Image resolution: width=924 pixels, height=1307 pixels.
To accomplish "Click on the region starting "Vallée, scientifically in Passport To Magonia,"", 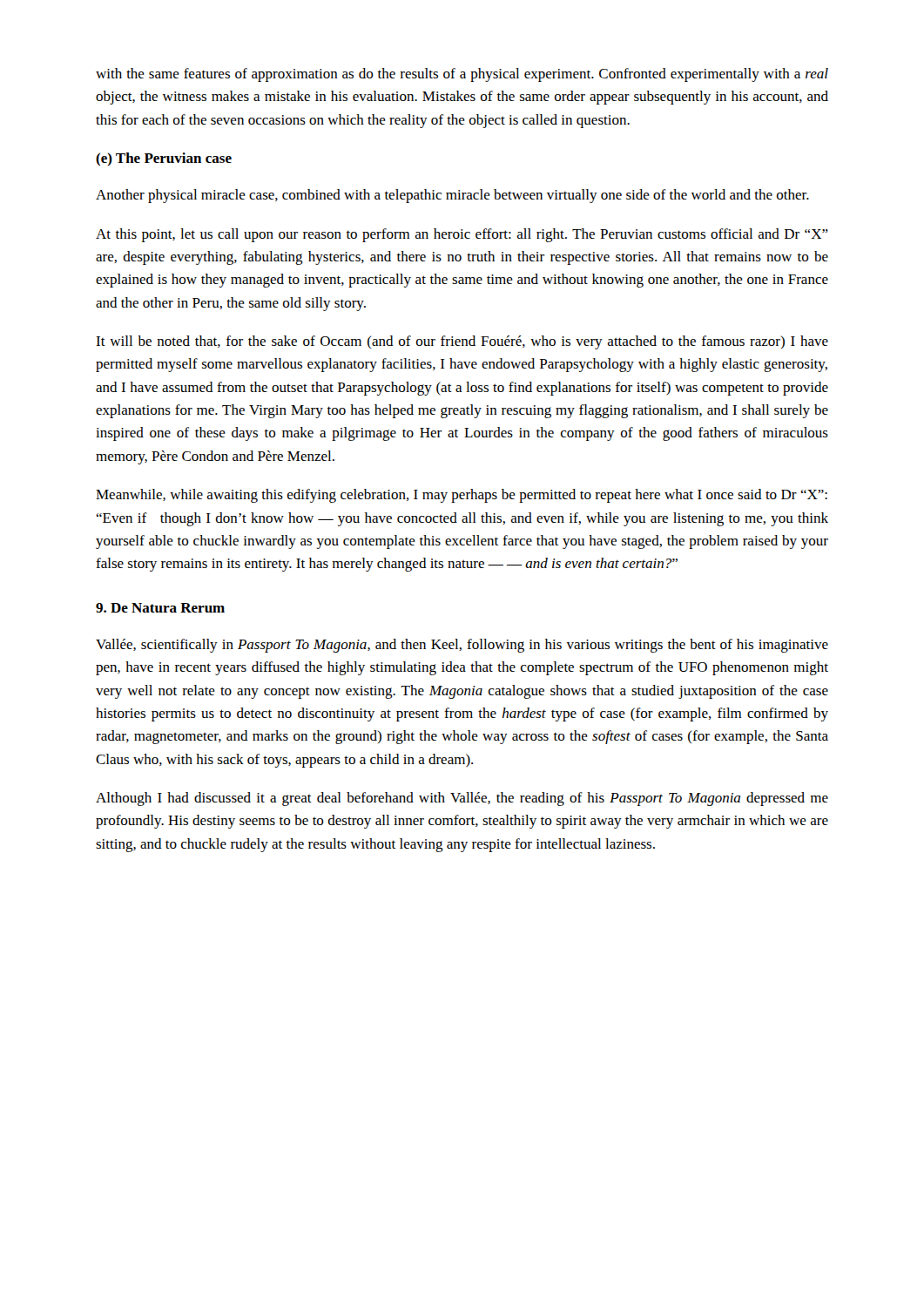I will coord(462,702).
